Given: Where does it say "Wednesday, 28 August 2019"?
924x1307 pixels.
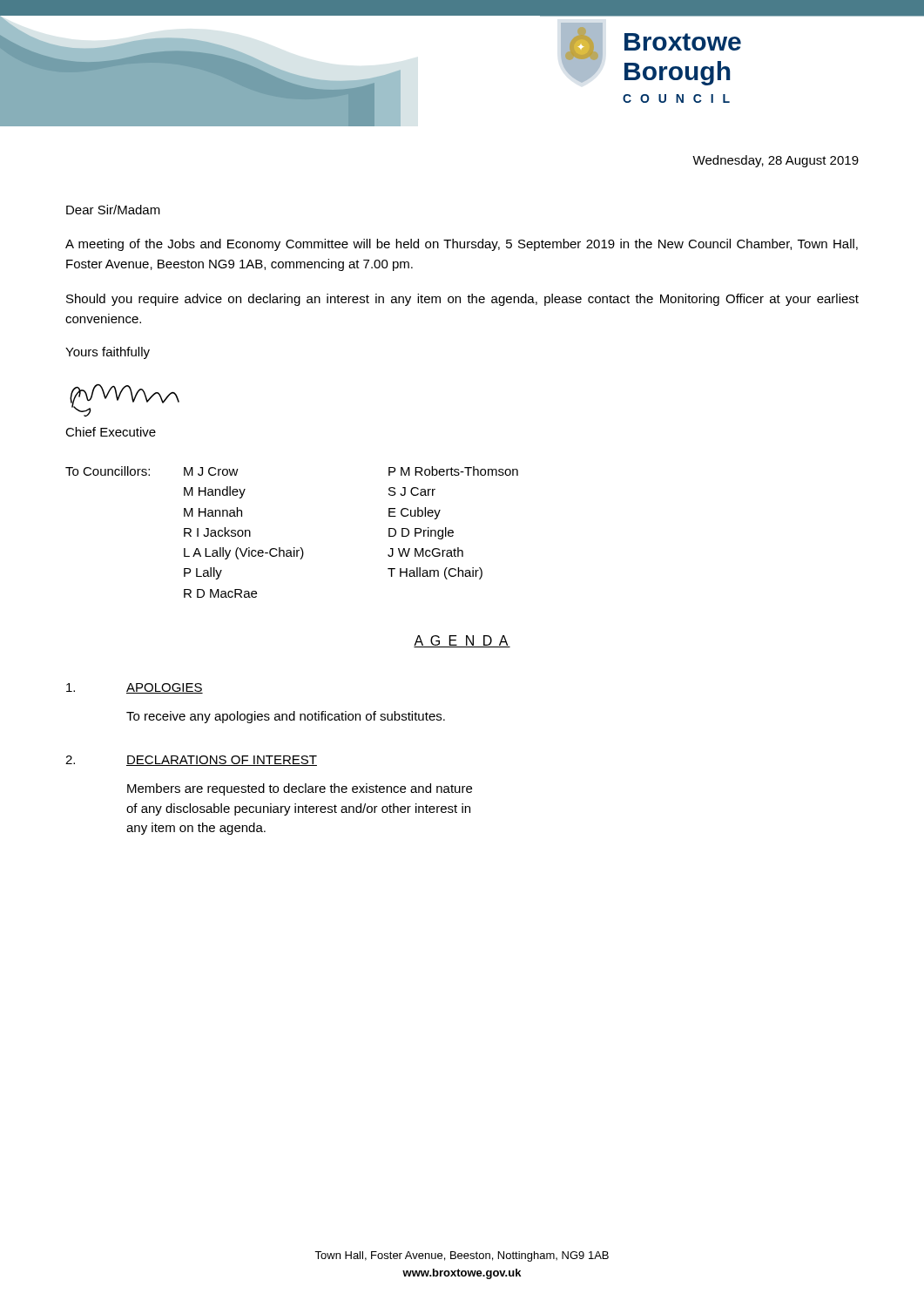Looking at the screenshot, I should click(x=776, y=160).
